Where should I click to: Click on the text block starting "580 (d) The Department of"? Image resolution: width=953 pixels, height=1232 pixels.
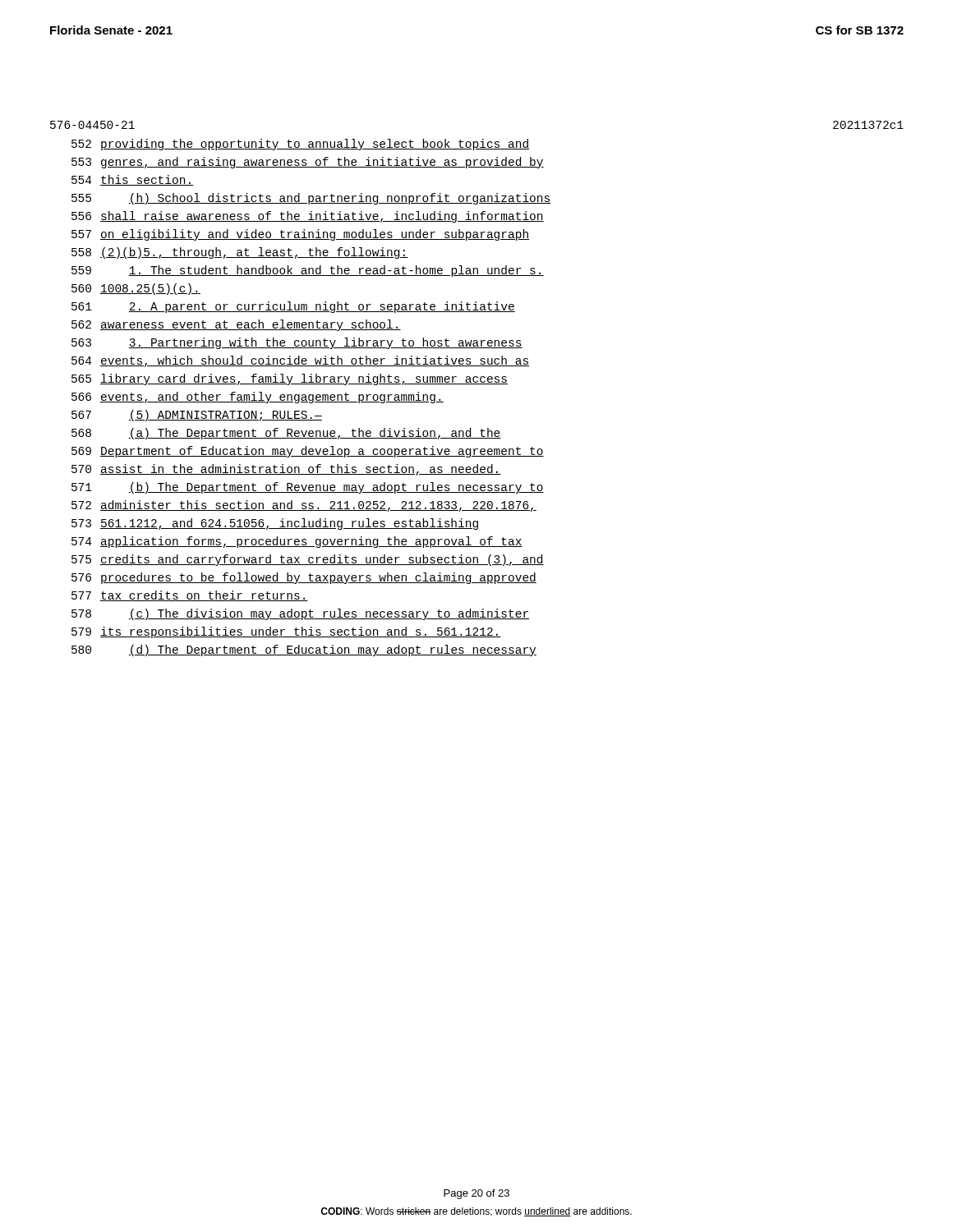click(x=476, y=650)
